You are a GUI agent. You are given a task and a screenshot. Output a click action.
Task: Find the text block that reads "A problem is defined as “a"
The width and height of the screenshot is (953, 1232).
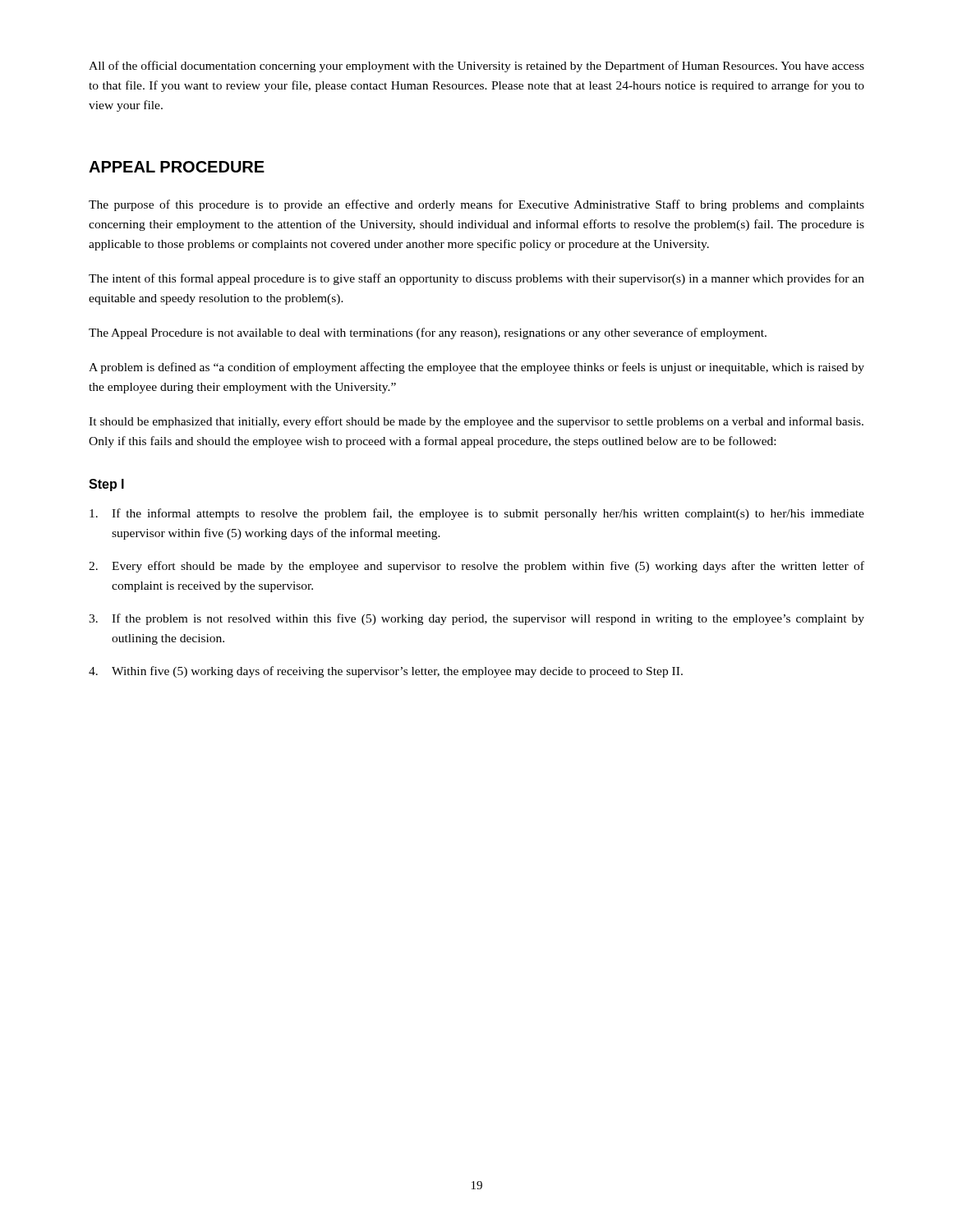coord(476,377)
